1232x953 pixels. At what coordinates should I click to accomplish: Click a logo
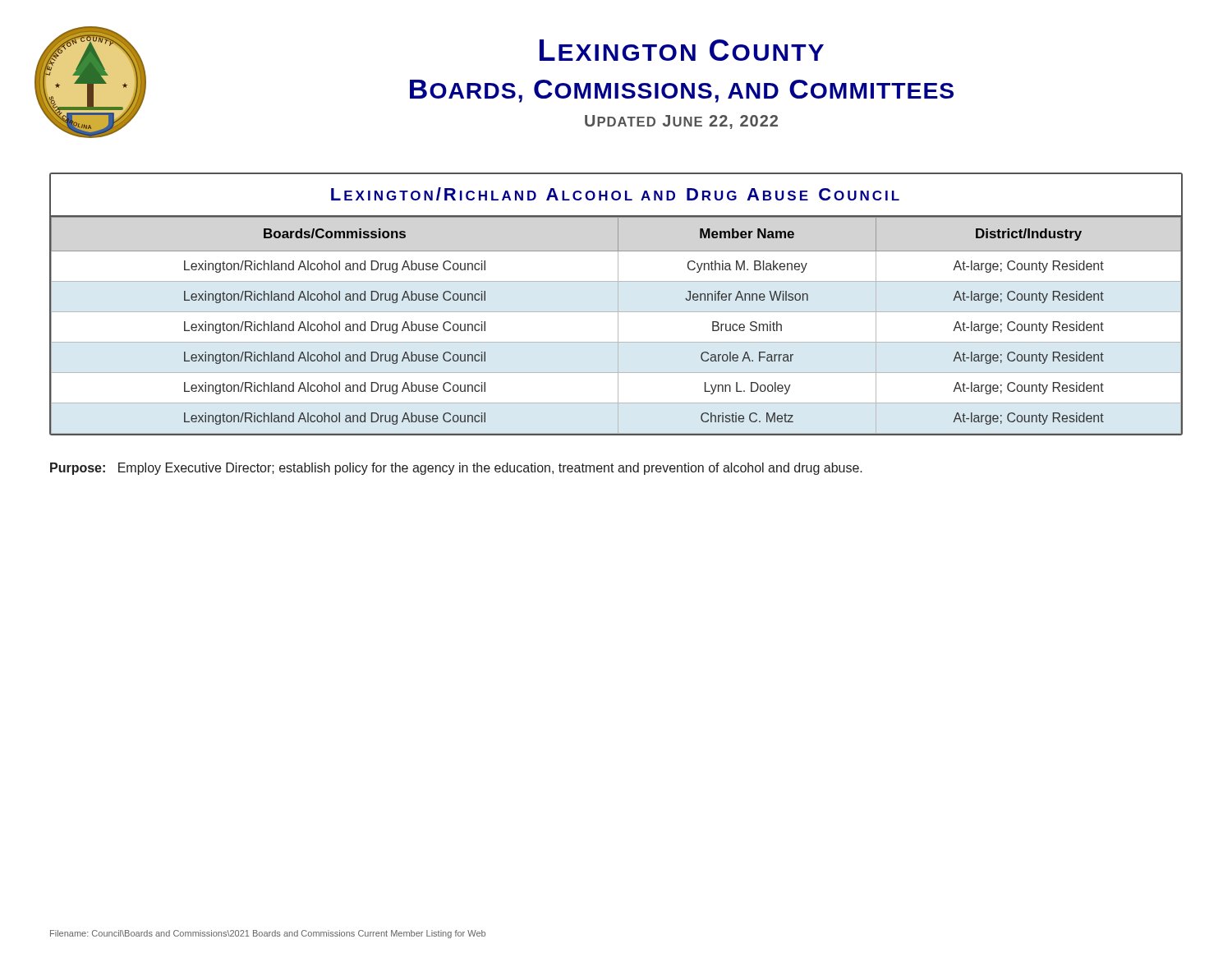pyautogui.click(x=90, y=82)
